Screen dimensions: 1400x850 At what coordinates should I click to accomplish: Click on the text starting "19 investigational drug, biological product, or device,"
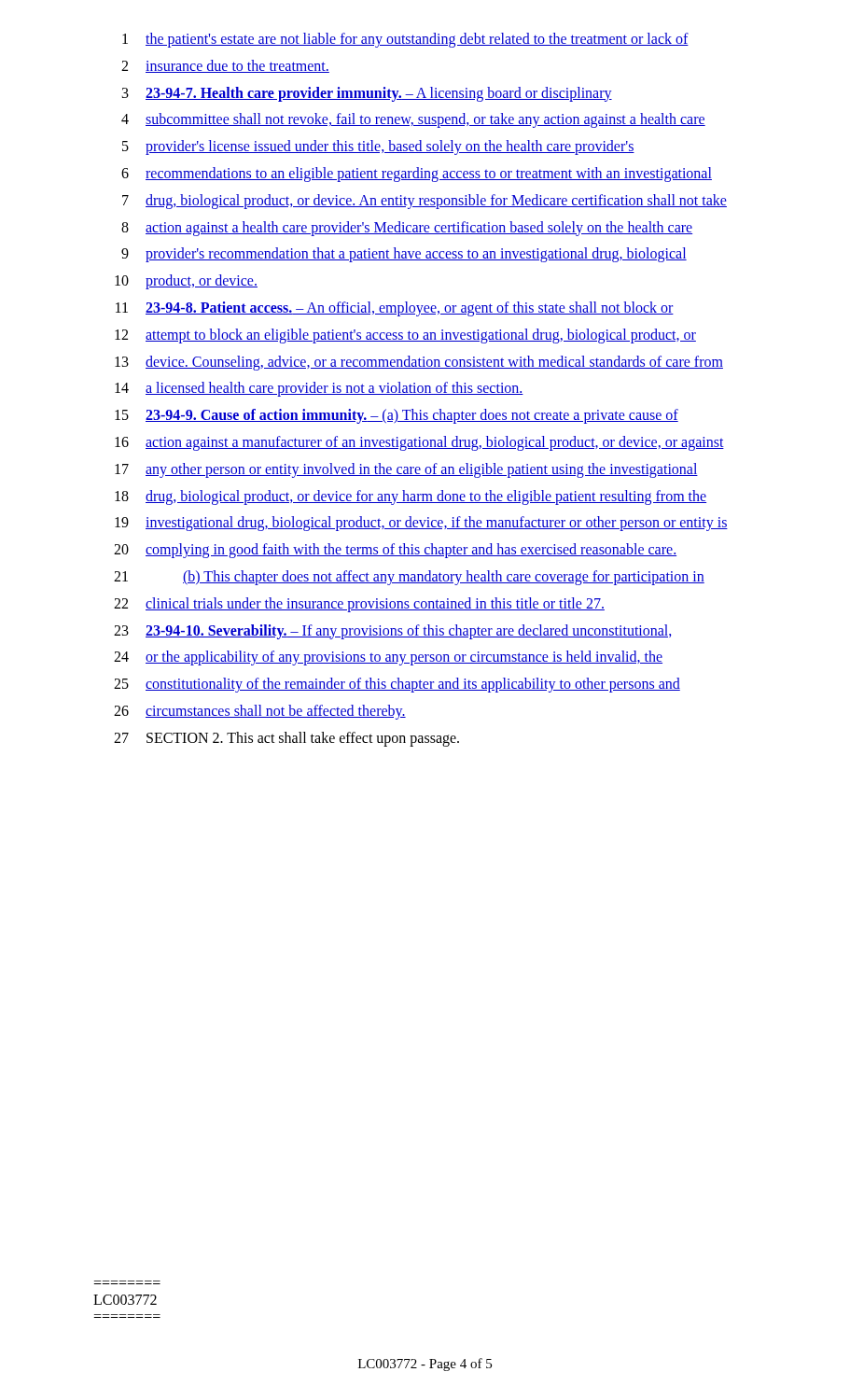(x=443, y=523)
